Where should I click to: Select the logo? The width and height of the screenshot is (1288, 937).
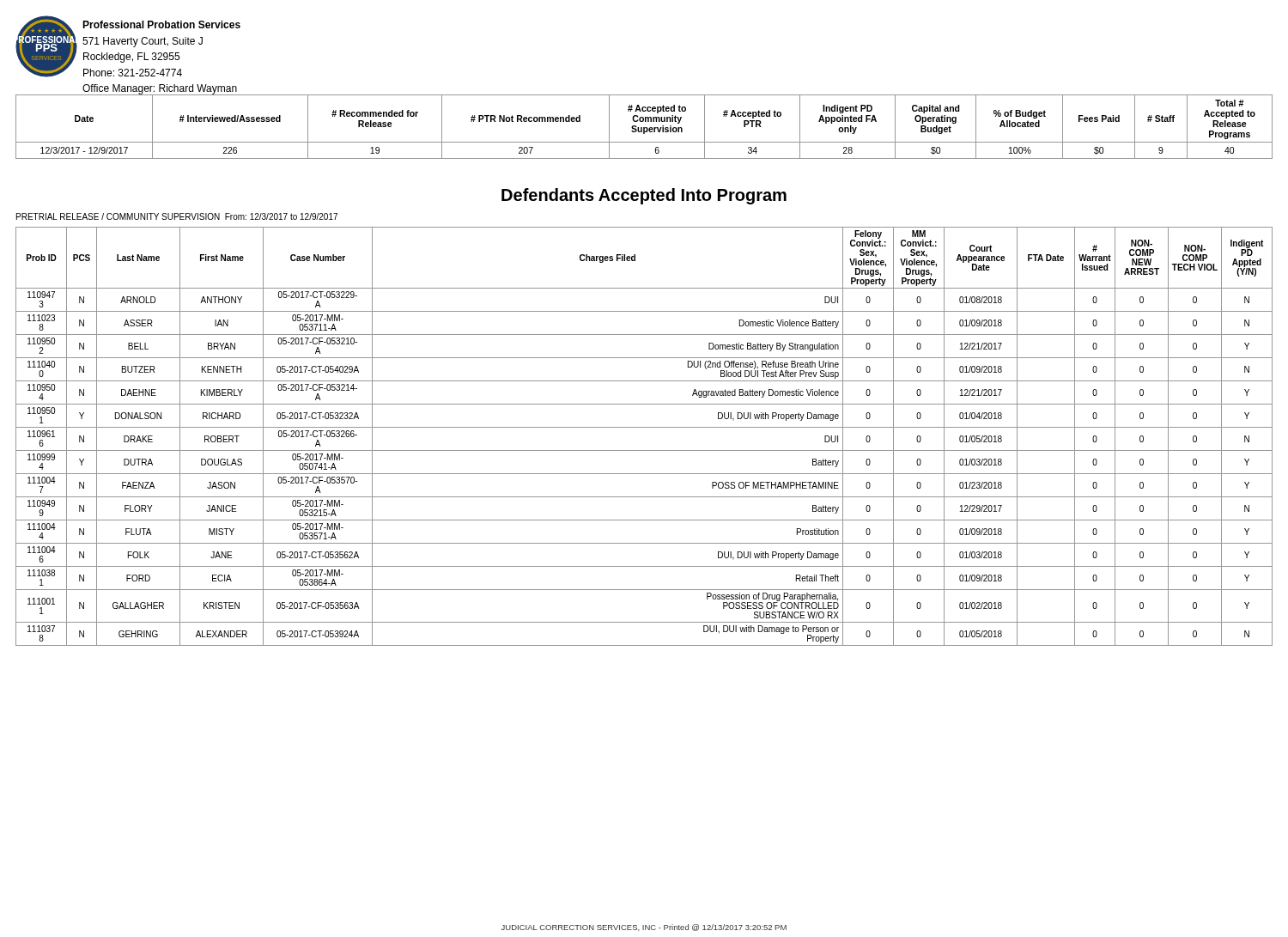[46, 46]
